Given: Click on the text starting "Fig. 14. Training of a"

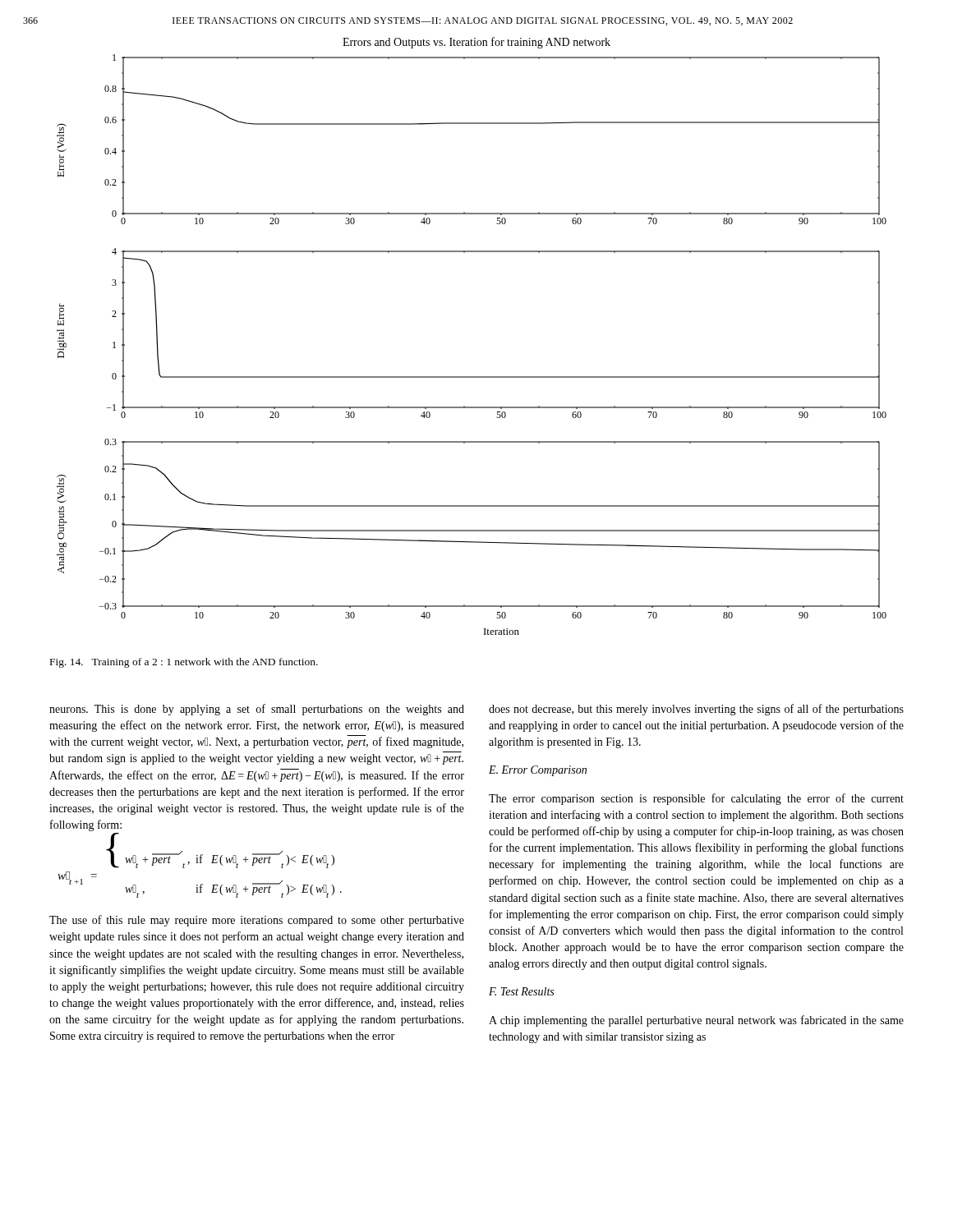Looking at the screenshot, I should [184, 662].
